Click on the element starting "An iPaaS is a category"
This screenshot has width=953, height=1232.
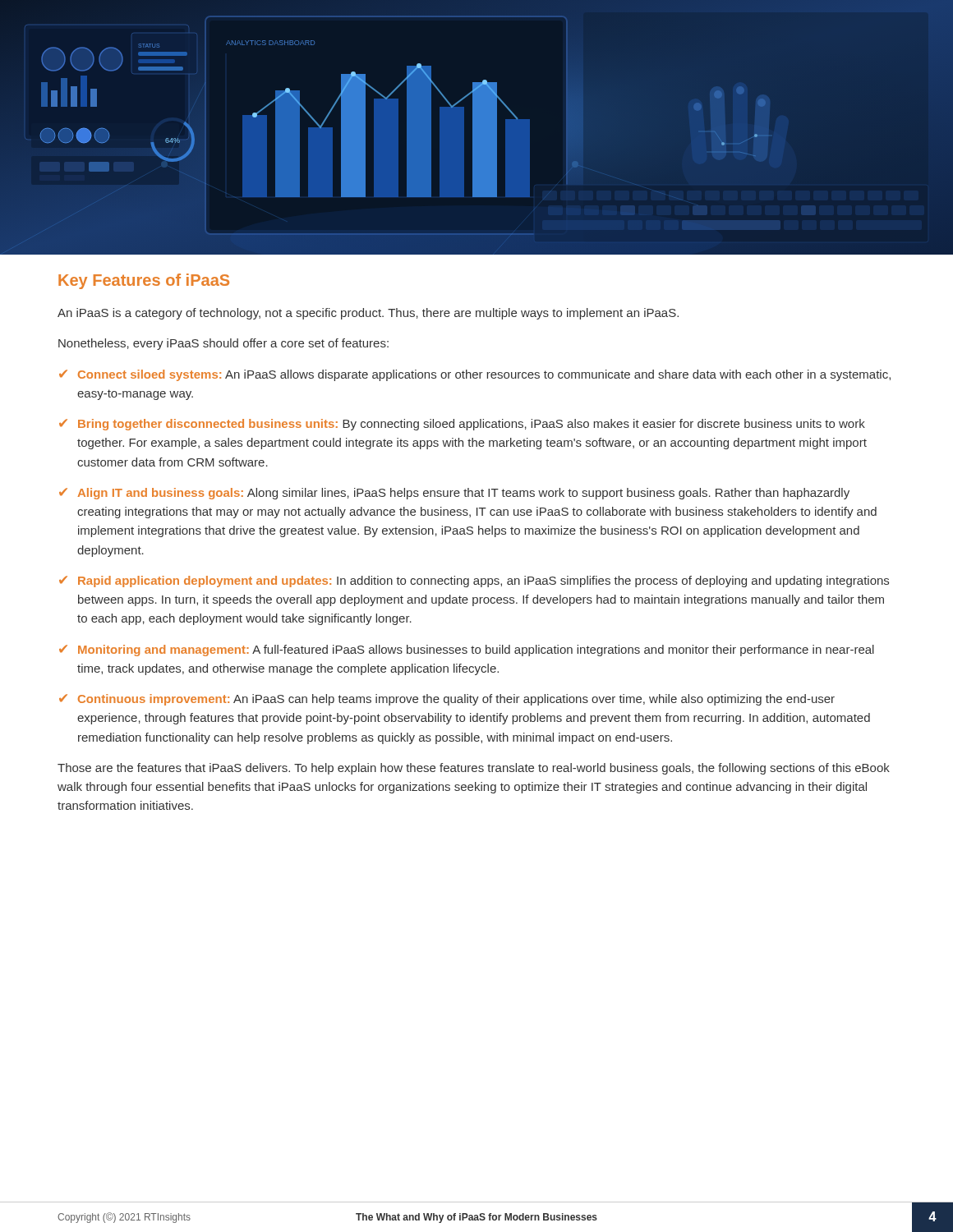tap(369, 312)
